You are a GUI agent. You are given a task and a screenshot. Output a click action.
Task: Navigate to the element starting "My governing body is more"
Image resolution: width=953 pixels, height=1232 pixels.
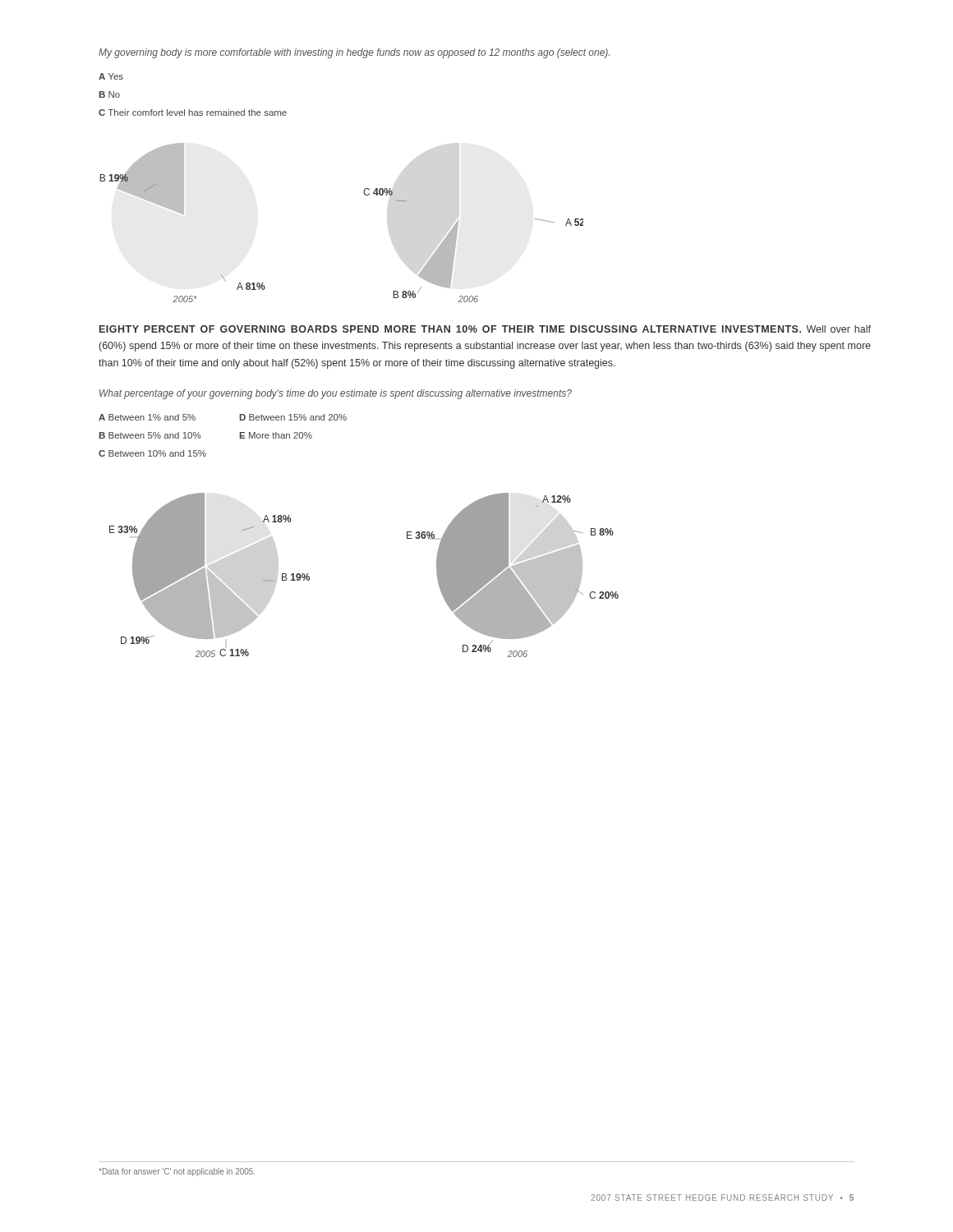point(355,53)
